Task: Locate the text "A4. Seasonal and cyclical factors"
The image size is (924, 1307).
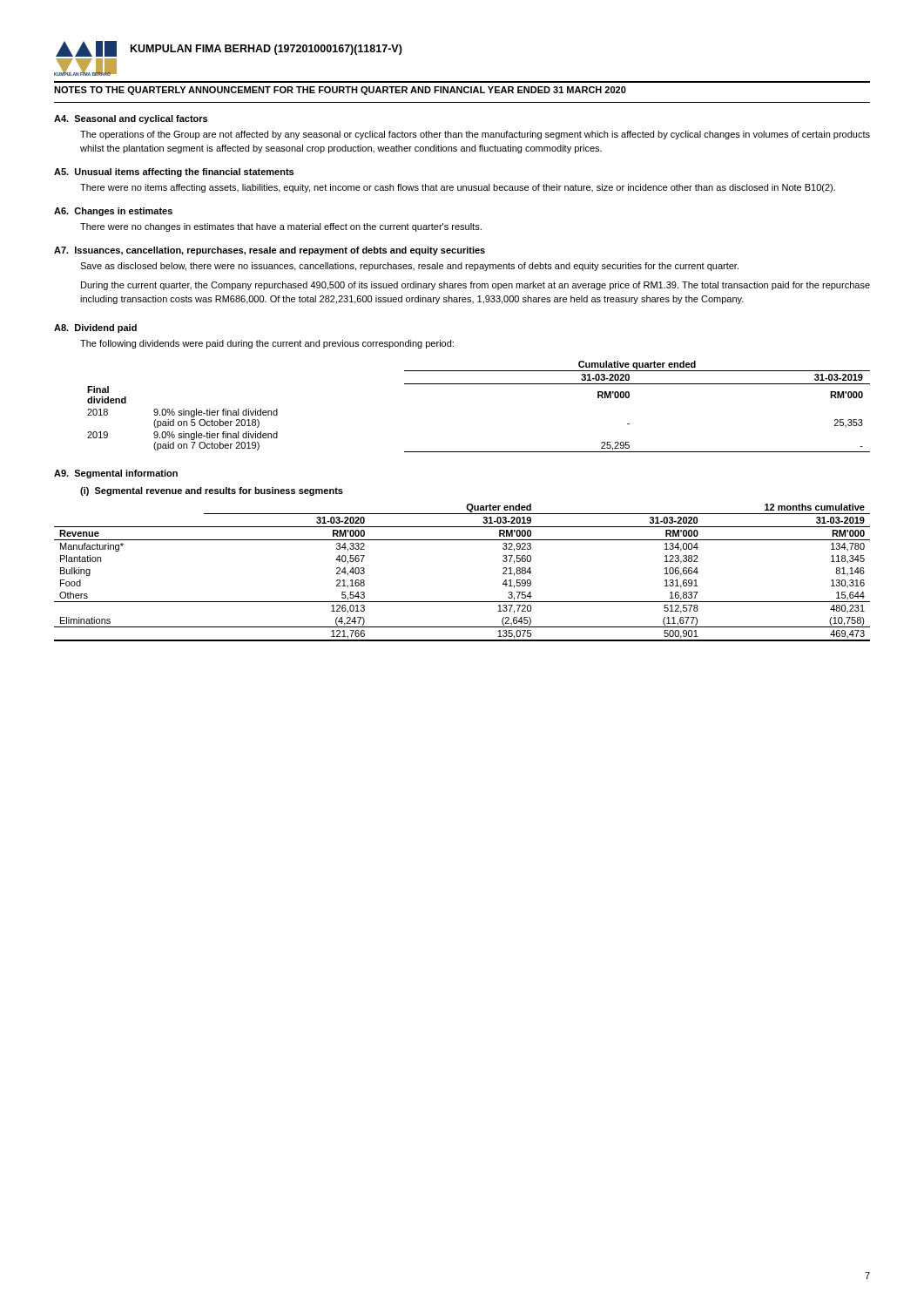Action: tap(131, 119)
